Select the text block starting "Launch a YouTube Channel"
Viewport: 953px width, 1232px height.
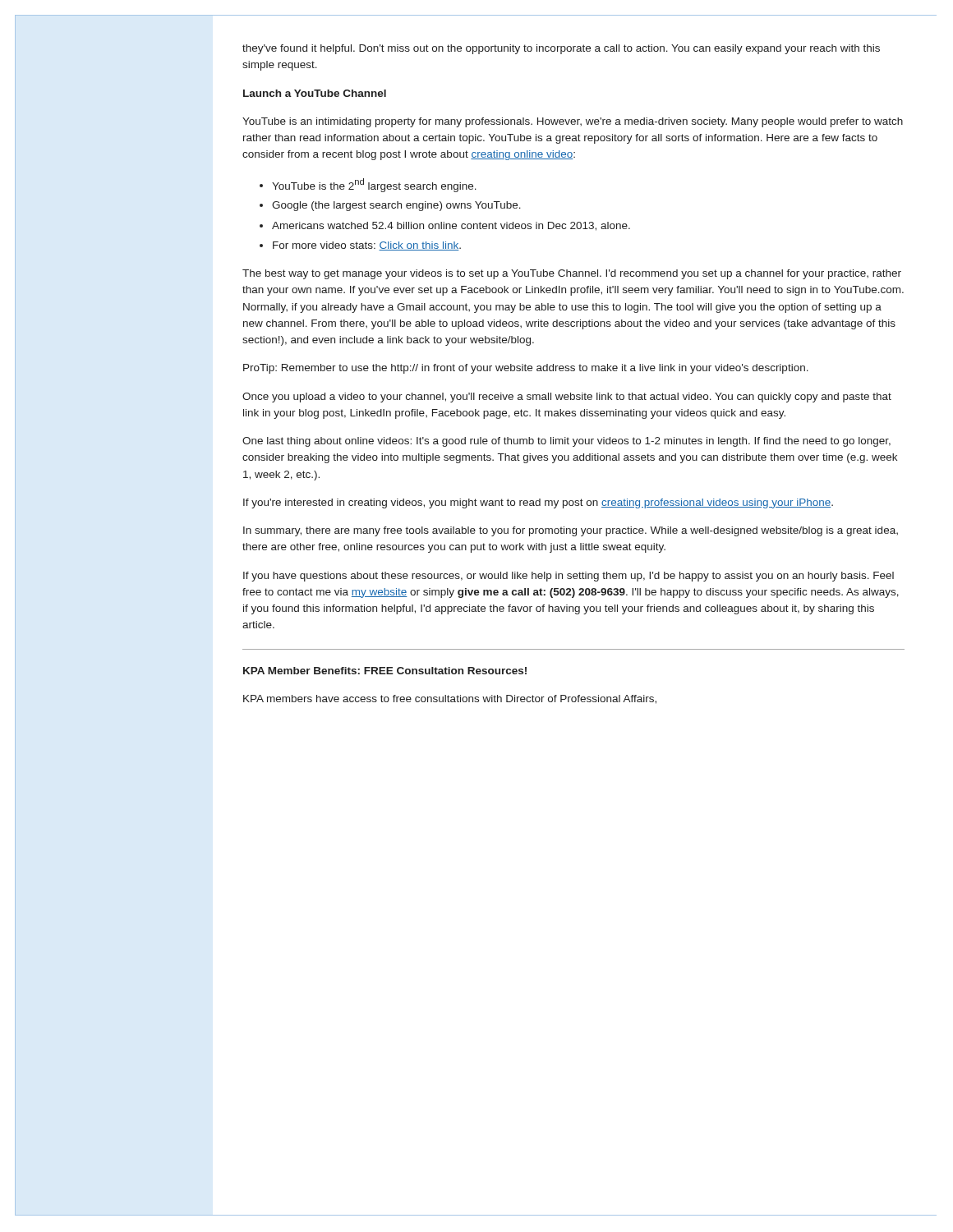point(315,93)
